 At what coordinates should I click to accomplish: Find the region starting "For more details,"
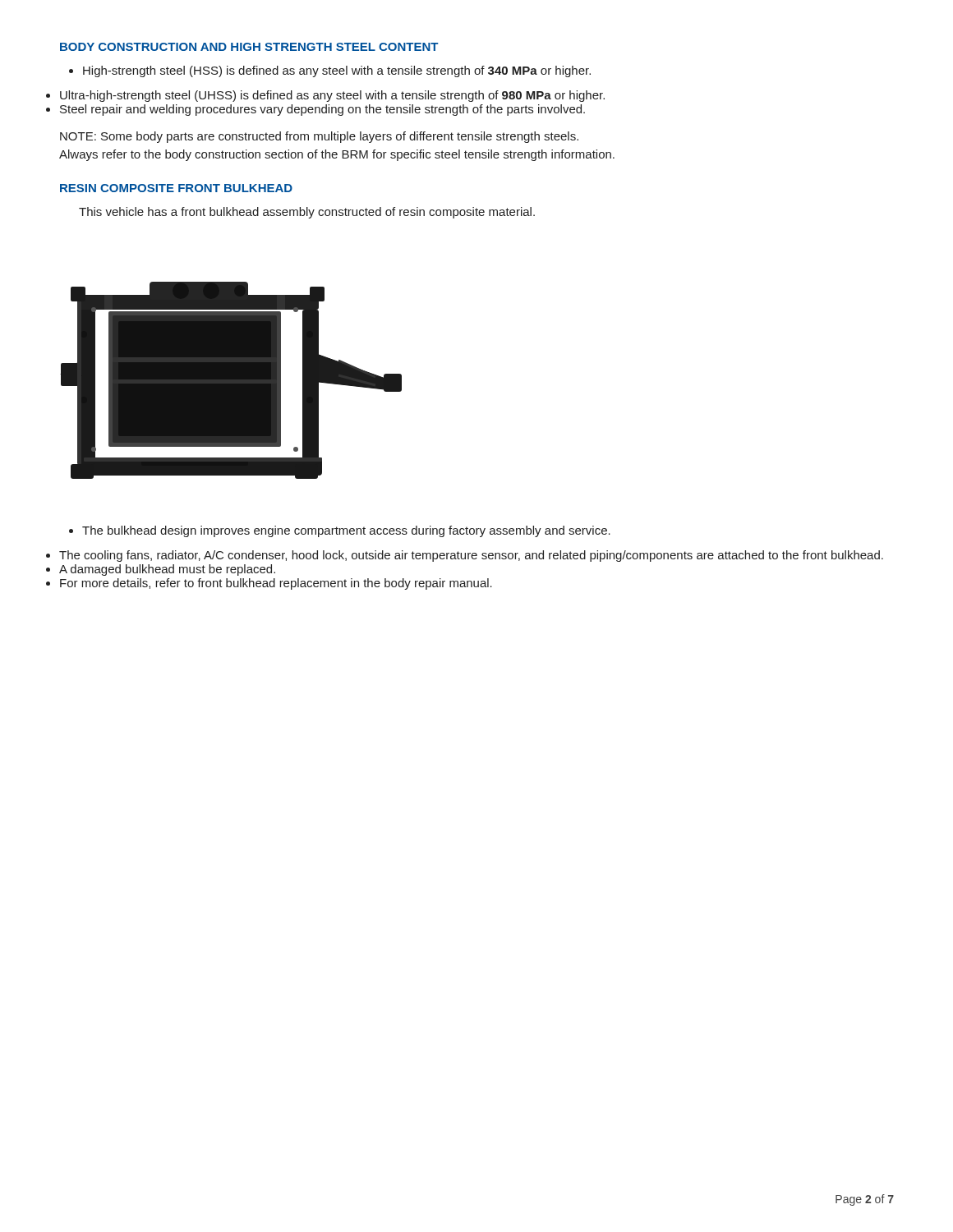[476, 583]
